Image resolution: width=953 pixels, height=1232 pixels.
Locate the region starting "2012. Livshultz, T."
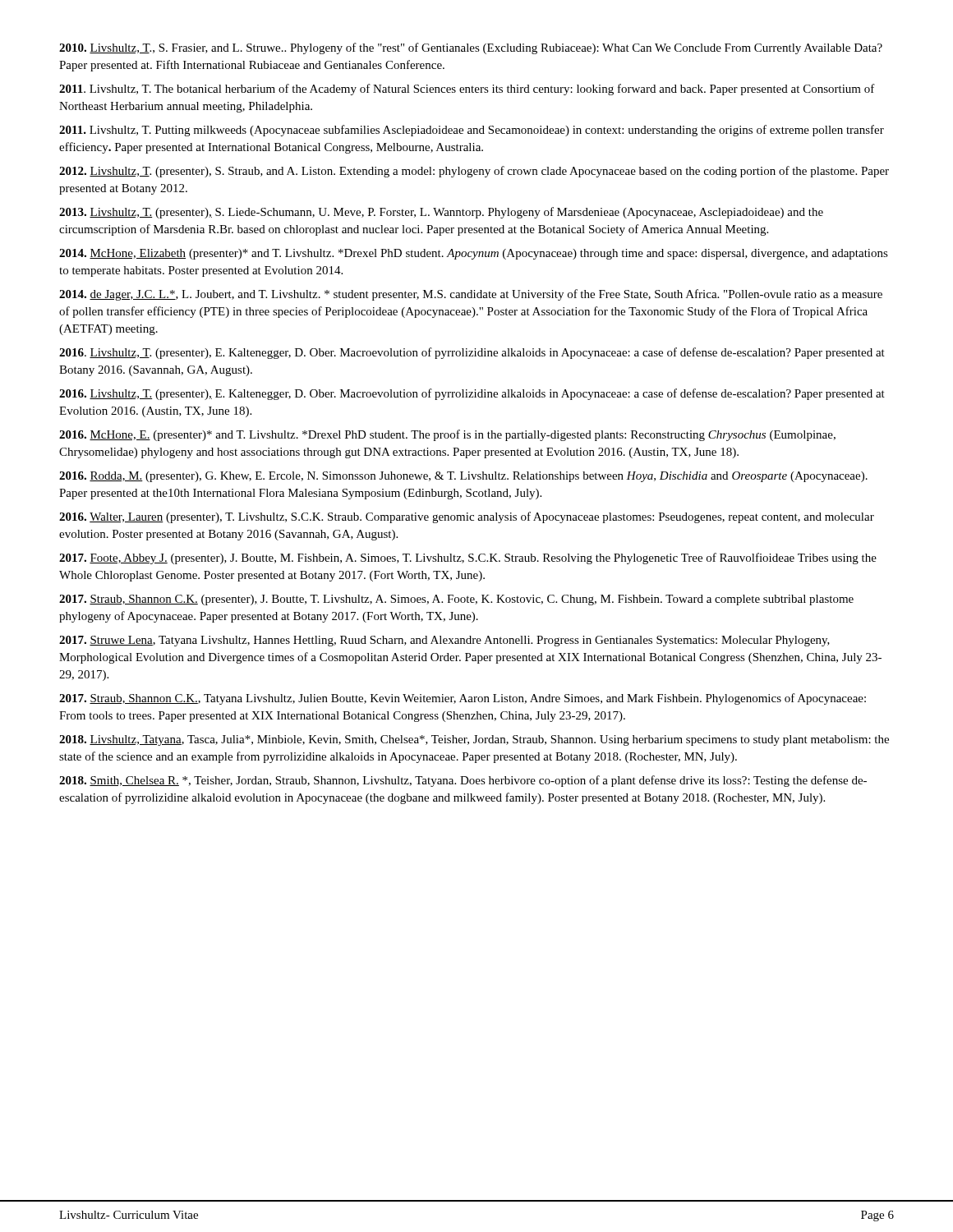(474, 179)
